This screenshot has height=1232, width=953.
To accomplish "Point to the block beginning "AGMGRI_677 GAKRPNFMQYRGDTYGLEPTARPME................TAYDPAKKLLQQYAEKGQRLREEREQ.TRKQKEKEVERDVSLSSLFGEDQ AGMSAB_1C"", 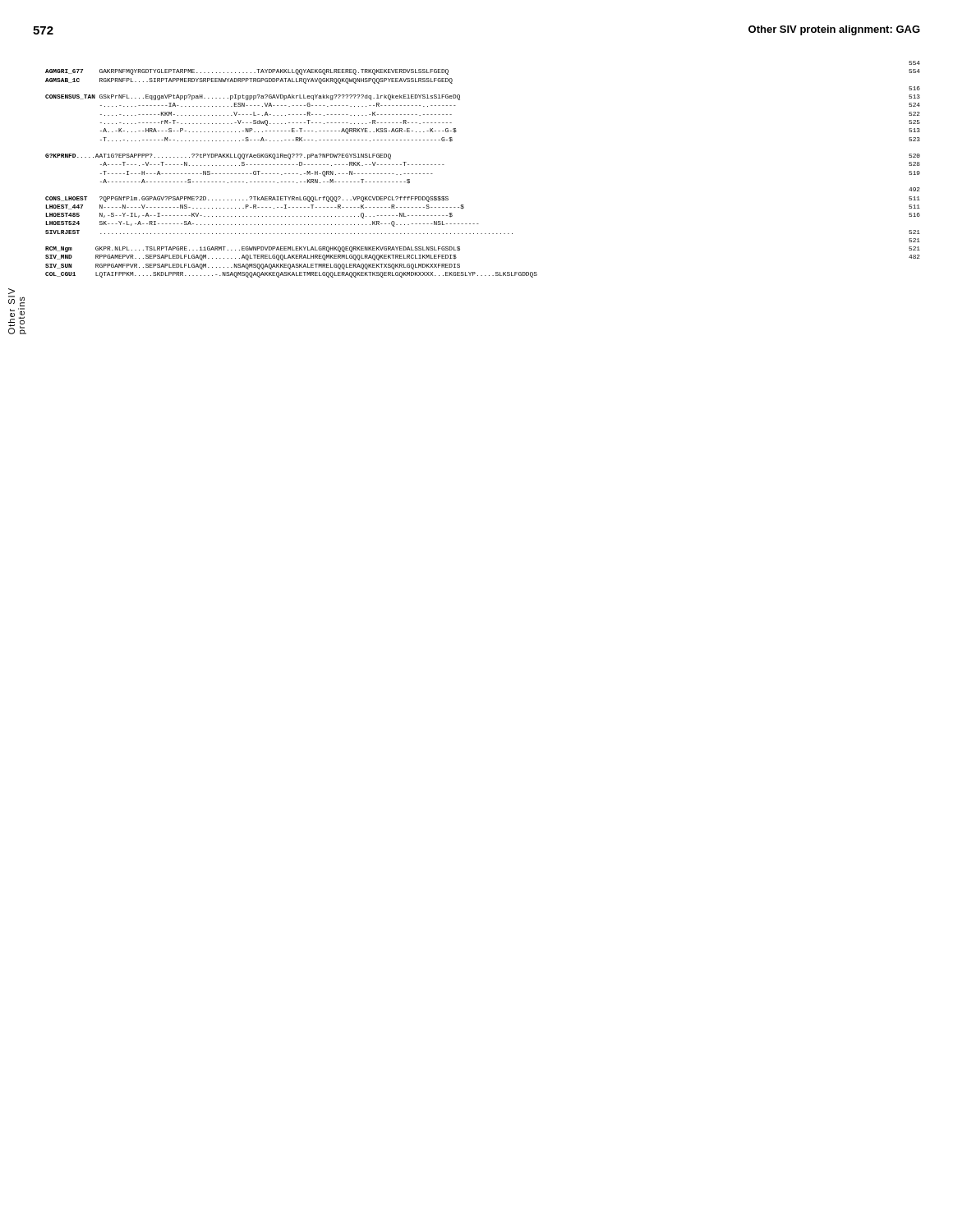I will (x=291, y=173).
